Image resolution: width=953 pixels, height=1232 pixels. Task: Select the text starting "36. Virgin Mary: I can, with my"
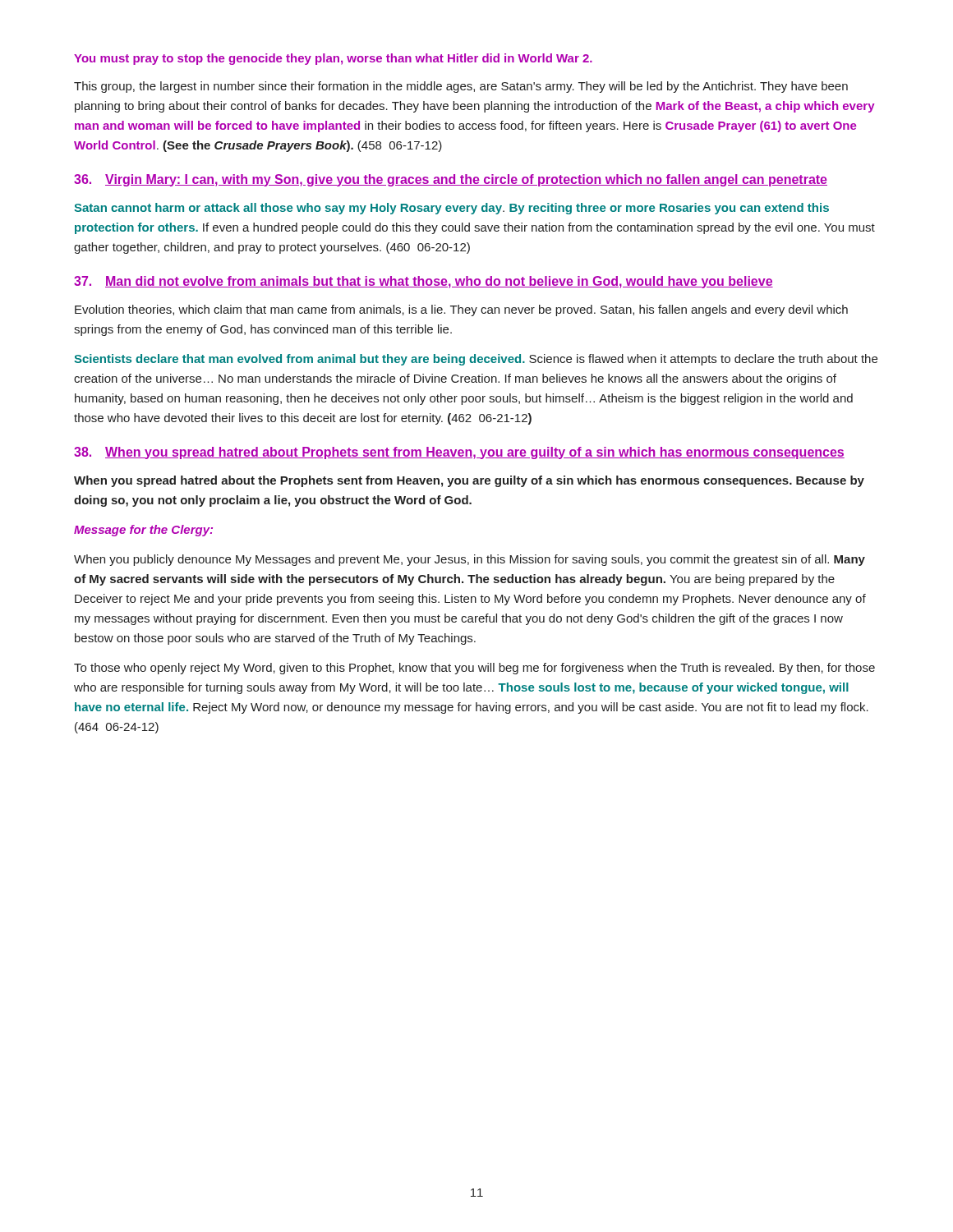pyautogui.click(x=451, y=180)
